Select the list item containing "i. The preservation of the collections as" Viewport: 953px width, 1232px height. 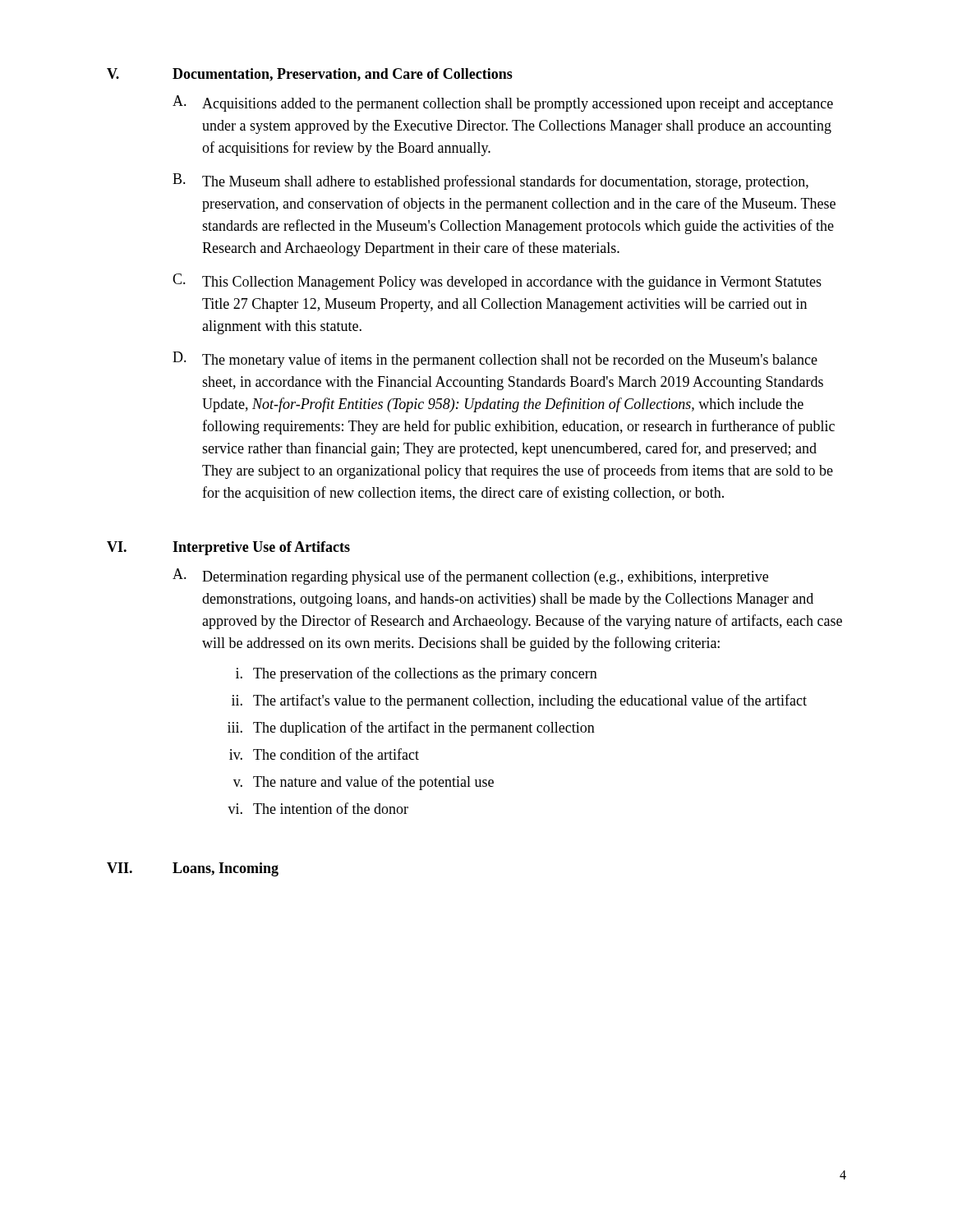coord(524,674)
